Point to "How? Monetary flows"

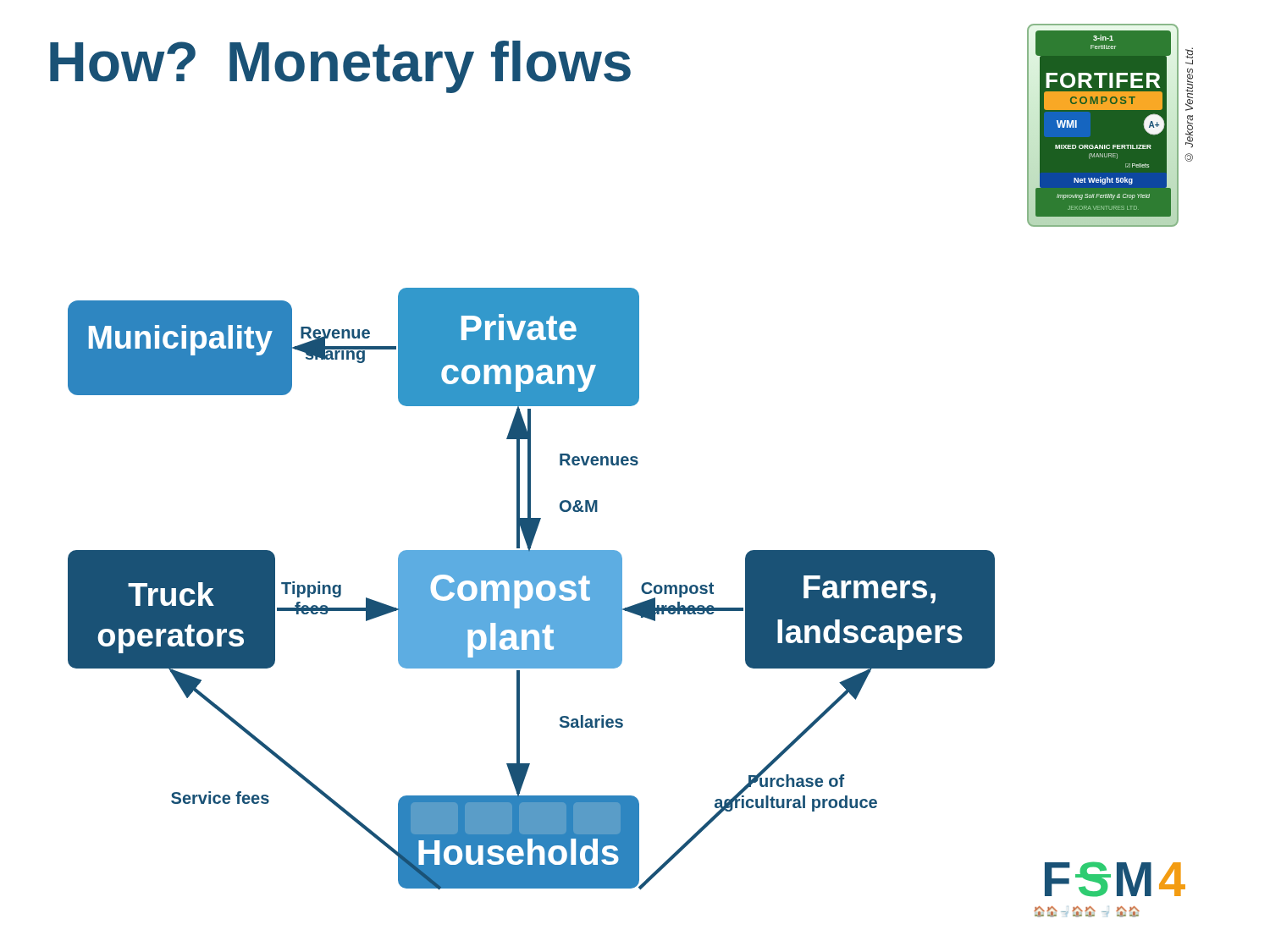point(340,62)
